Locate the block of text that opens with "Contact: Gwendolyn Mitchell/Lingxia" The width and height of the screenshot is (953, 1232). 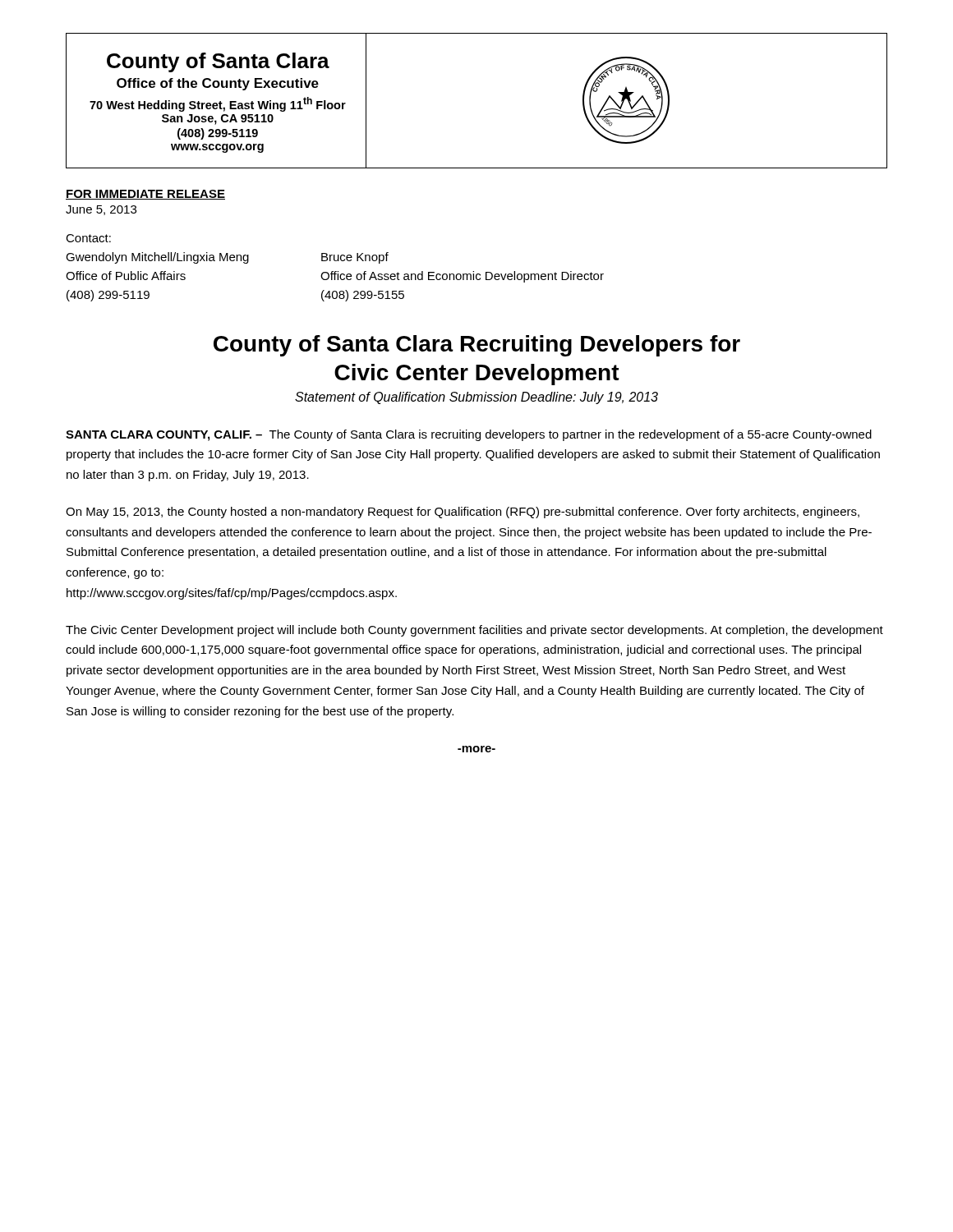pos(476,268)
